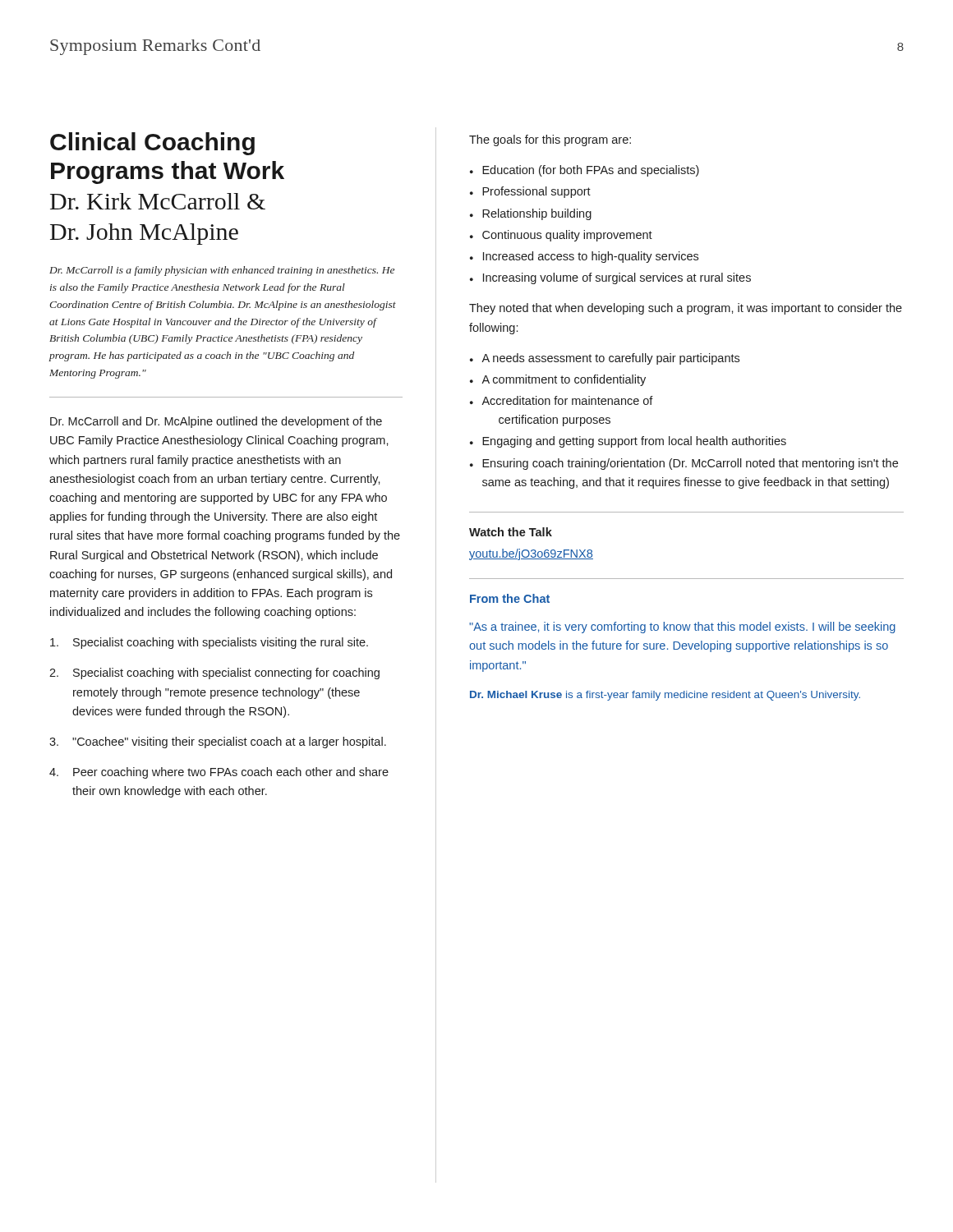This screenshot has width=953, height=1232.
Task: Locate the block starting "Ensuring coach training/orientation (Dr. McCarroll"
Action: tap(690, 472)
